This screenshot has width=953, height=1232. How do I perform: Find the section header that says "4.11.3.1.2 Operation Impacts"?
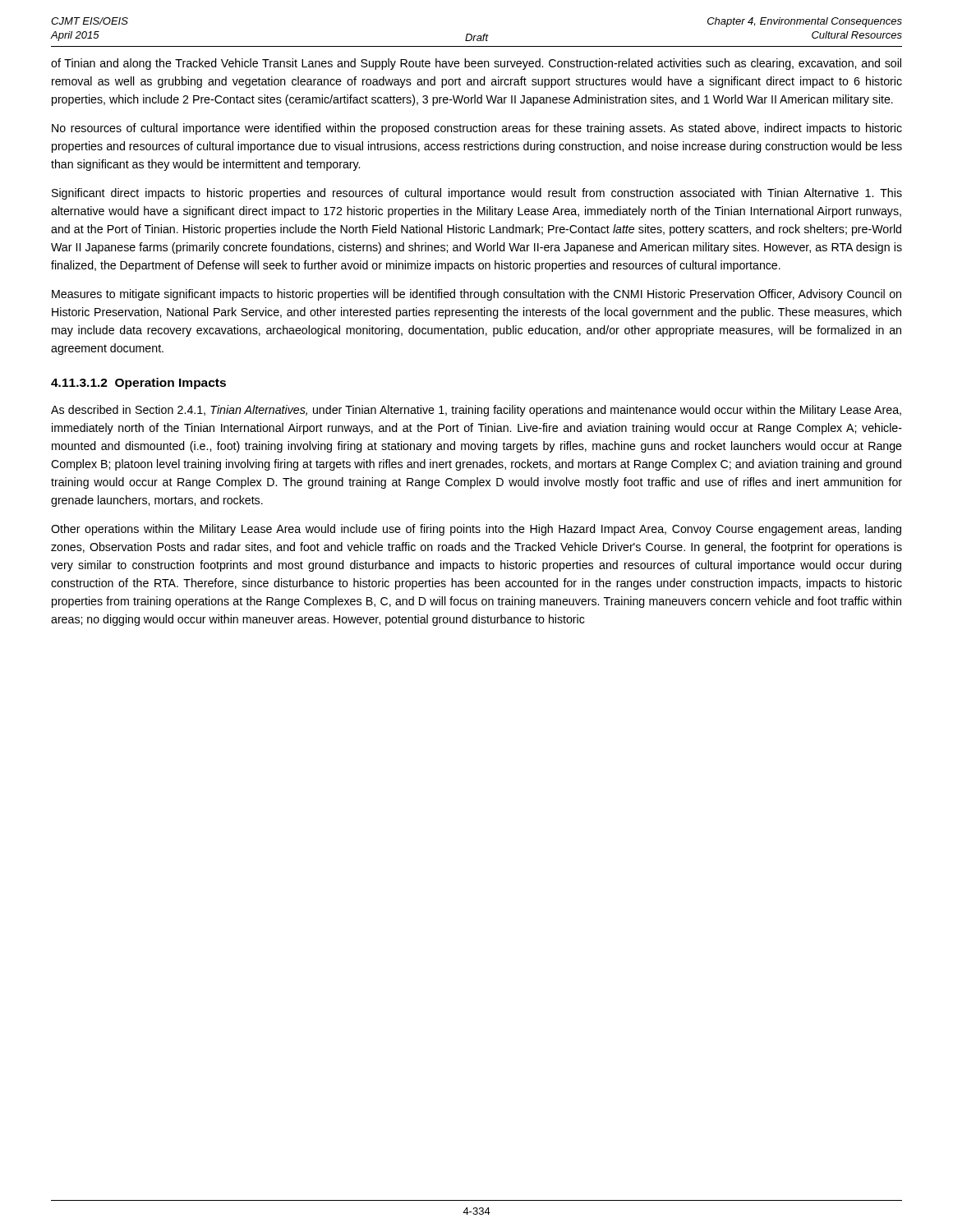(139, 382)
